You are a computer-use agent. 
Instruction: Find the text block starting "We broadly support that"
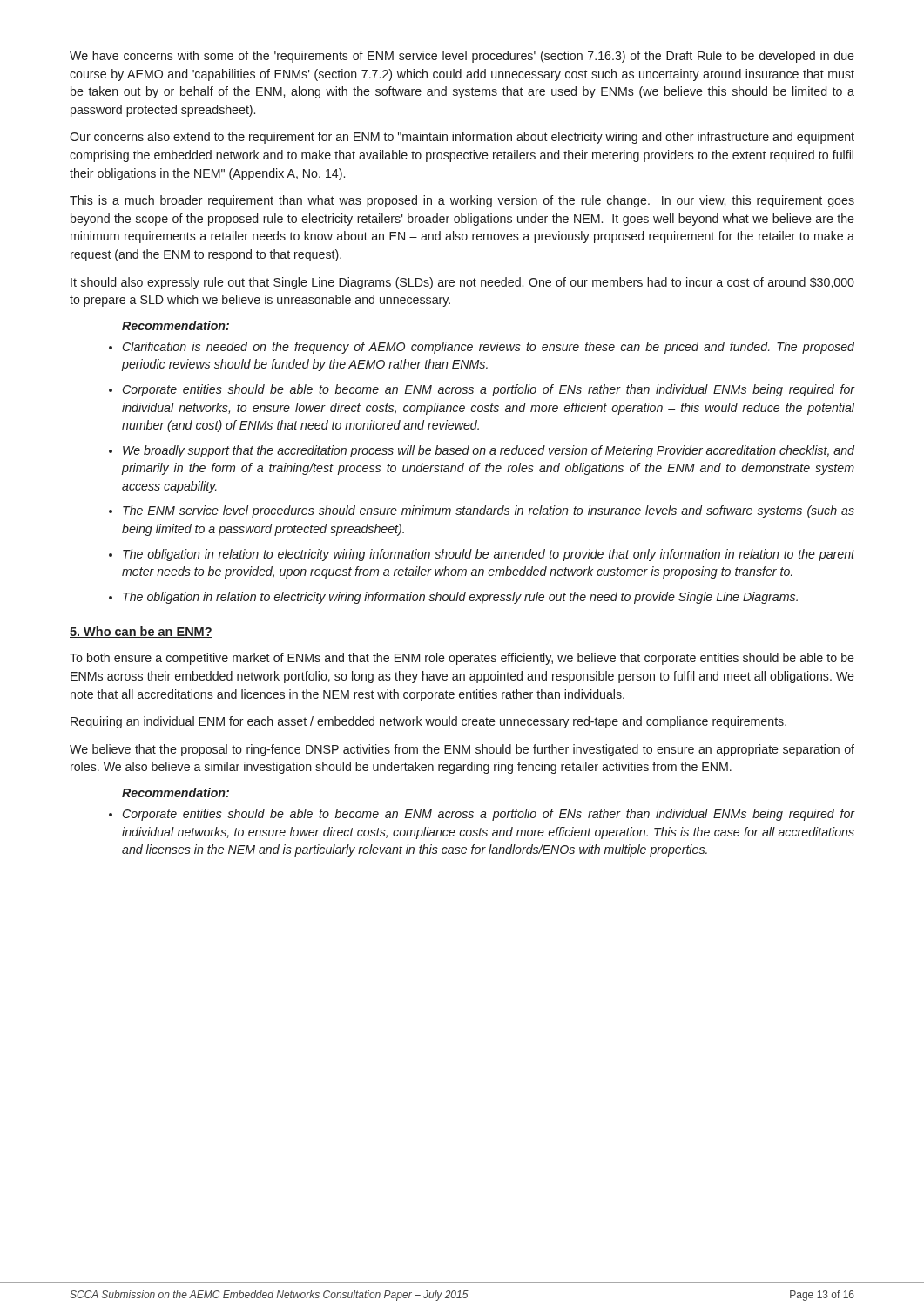pos(488,468)
